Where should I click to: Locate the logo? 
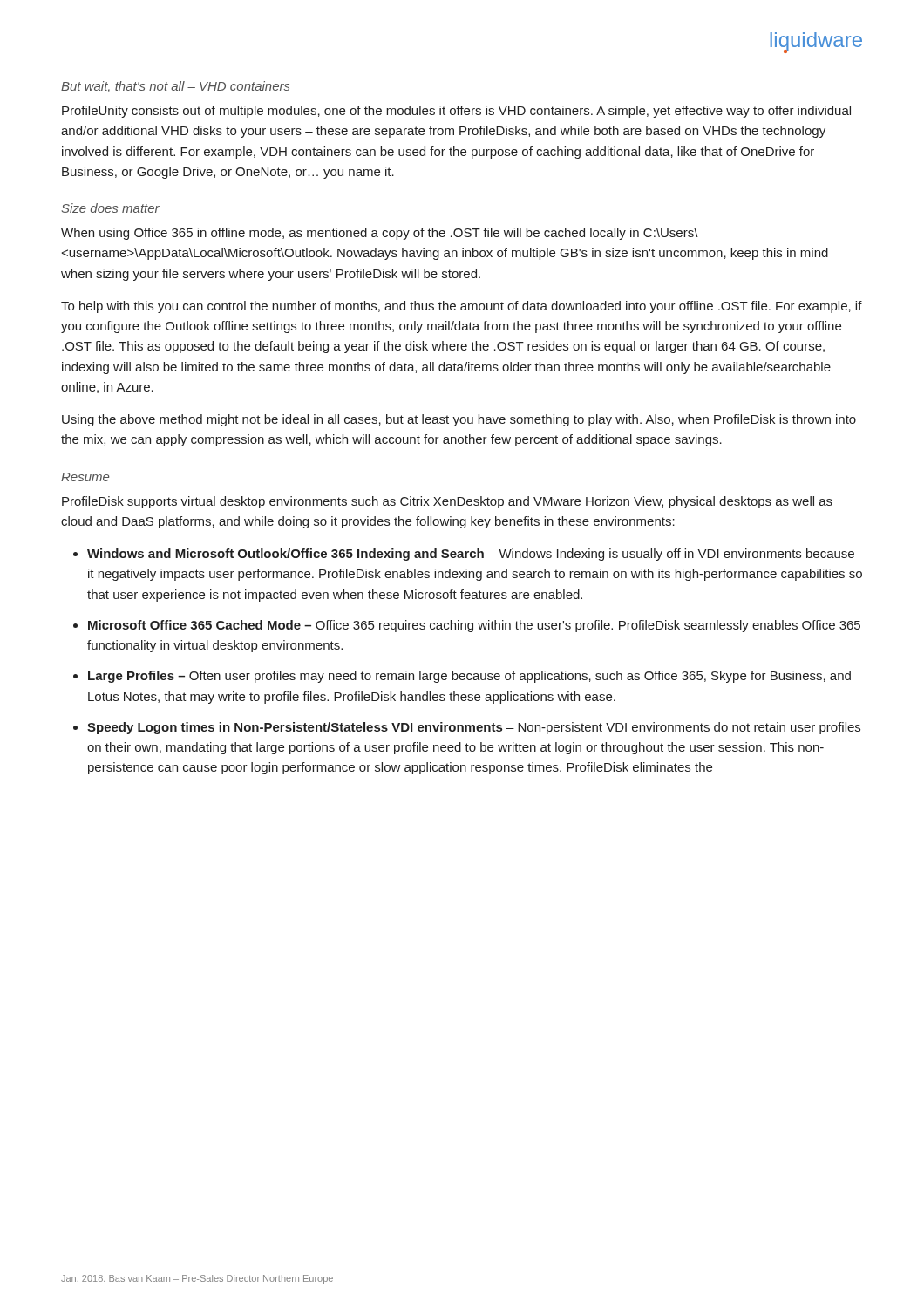coord(826,41)
